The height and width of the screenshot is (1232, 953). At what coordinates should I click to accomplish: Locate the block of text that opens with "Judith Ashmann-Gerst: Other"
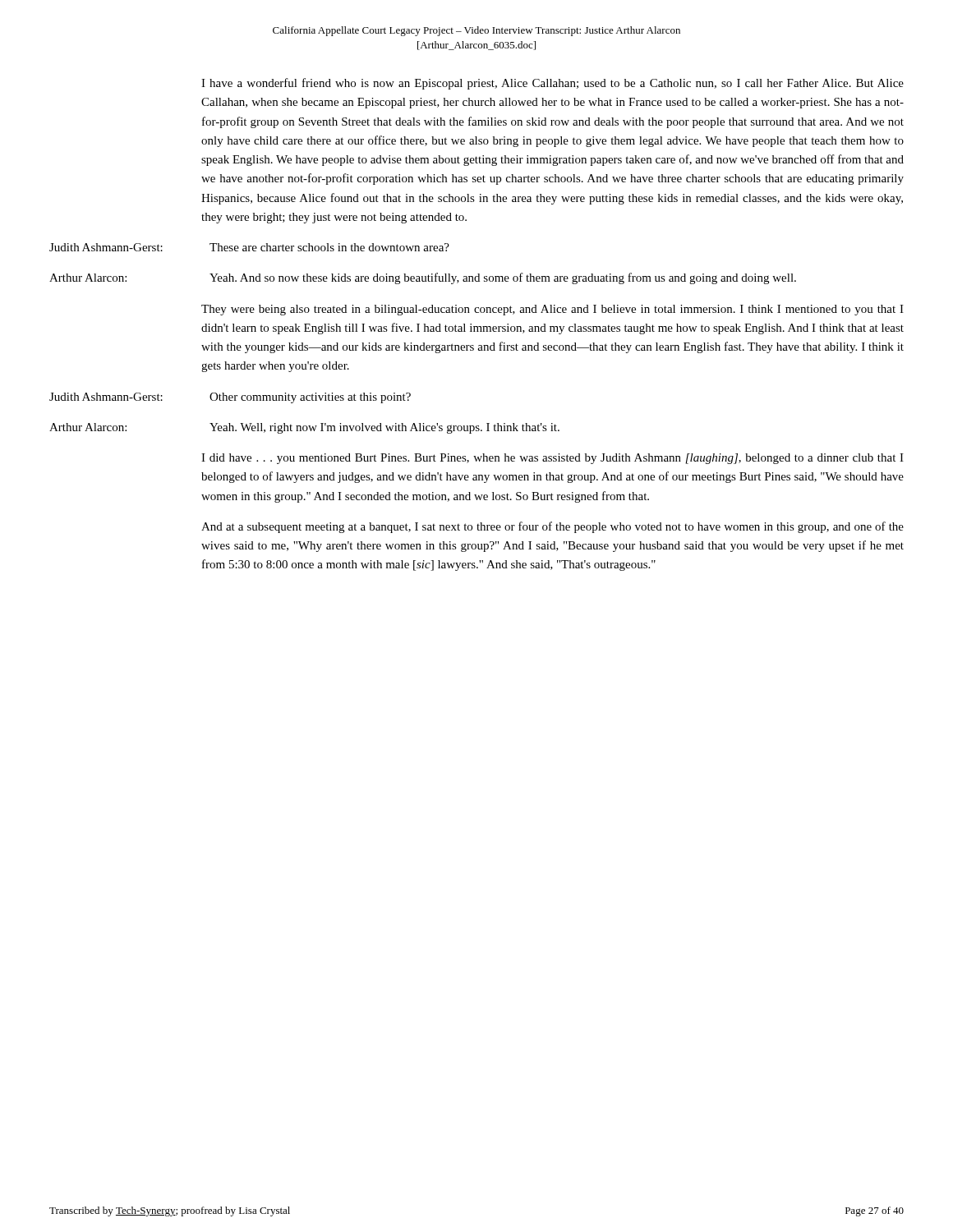coord(230,398)
